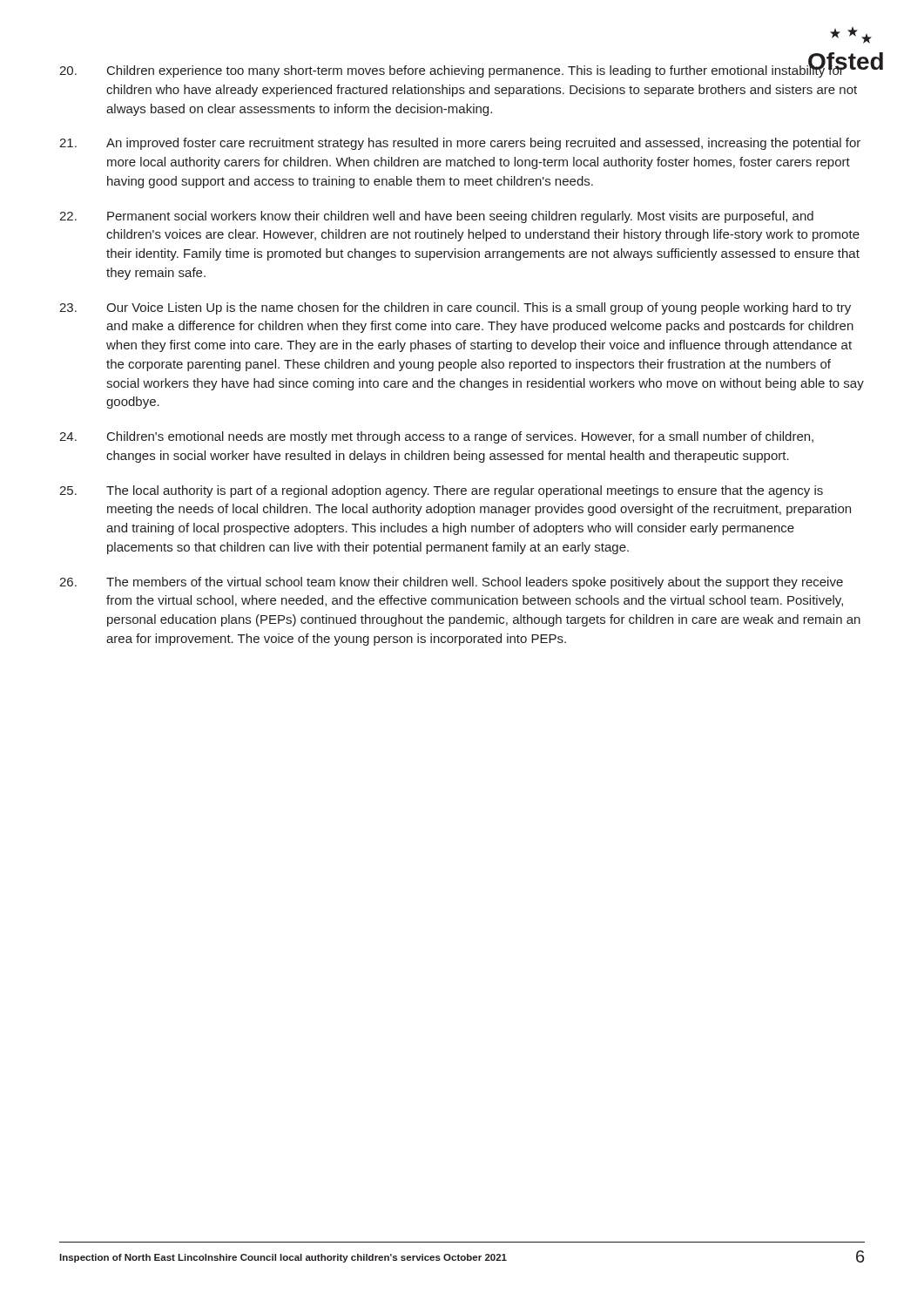This screenshot has height=1307, width=924.
Task: Navigate to the block starting "22. Permanent social workers know their"
Action: (462, 244)
